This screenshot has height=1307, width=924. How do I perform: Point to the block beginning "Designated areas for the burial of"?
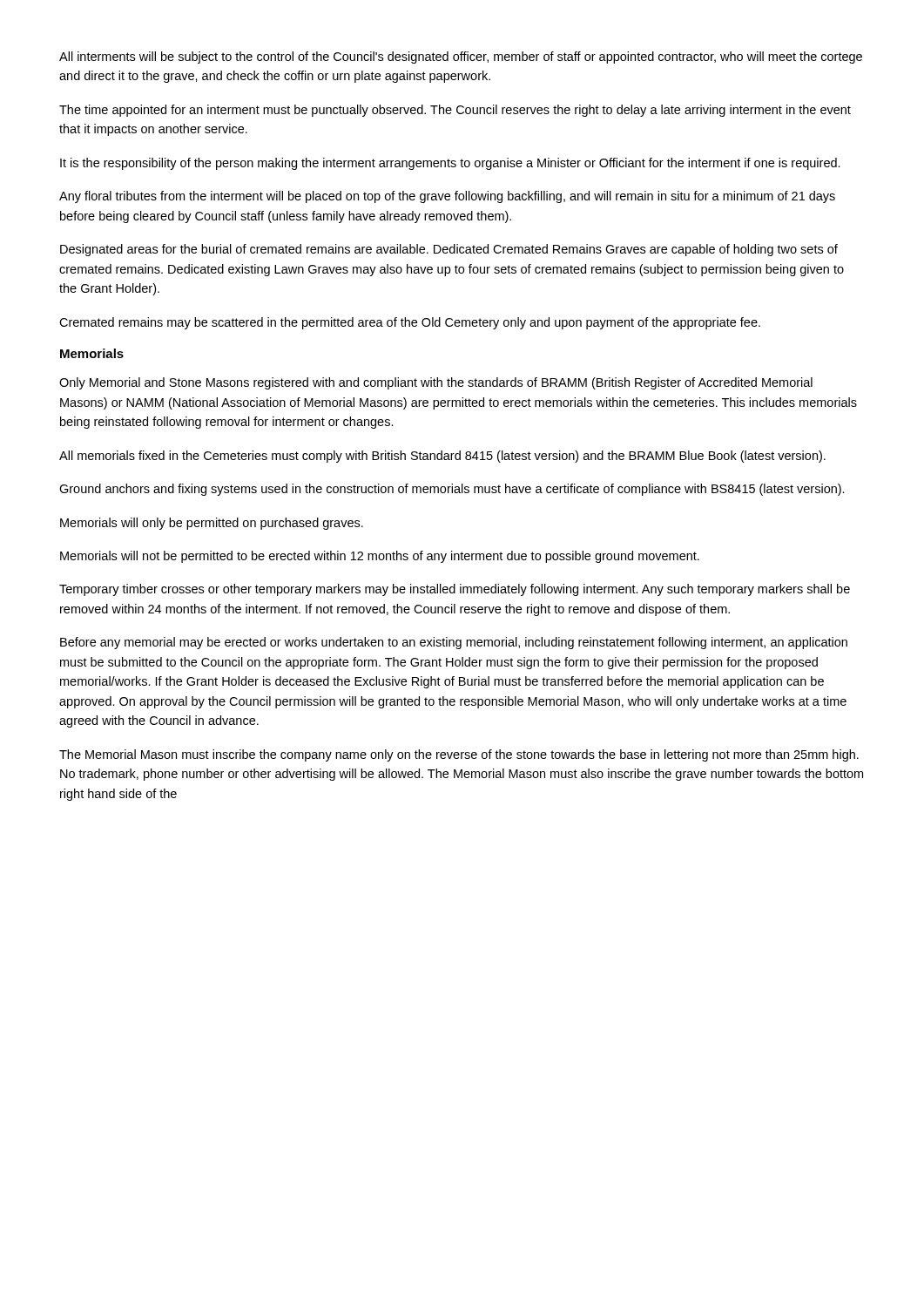(x=452, y=269)
